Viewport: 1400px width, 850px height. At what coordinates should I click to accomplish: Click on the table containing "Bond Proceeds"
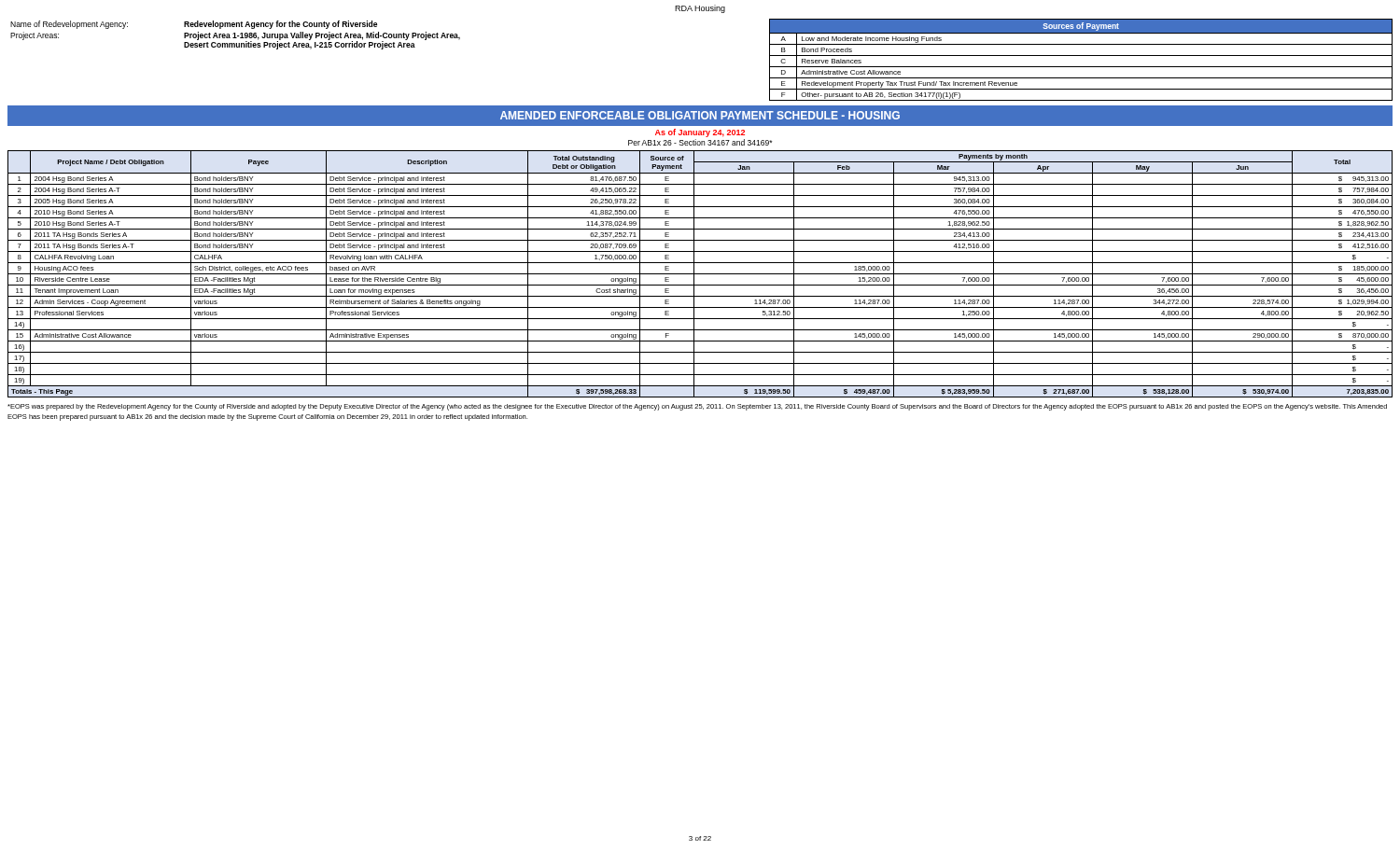pyautogui.click(x=1081, y=60)
